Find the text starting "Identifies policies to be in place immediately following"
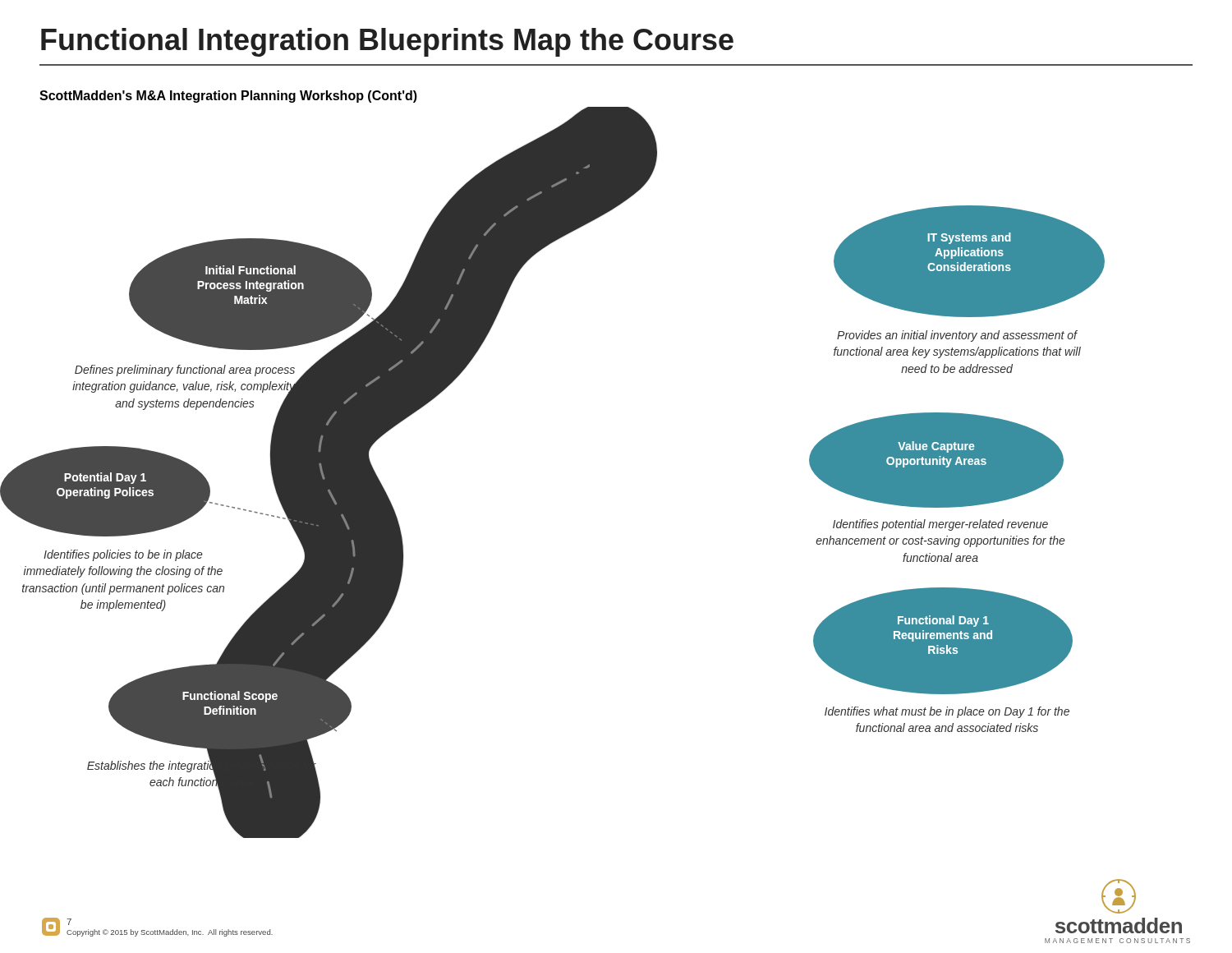The height and width of the screenshot is (953, 1232). [x=123, y=580]
